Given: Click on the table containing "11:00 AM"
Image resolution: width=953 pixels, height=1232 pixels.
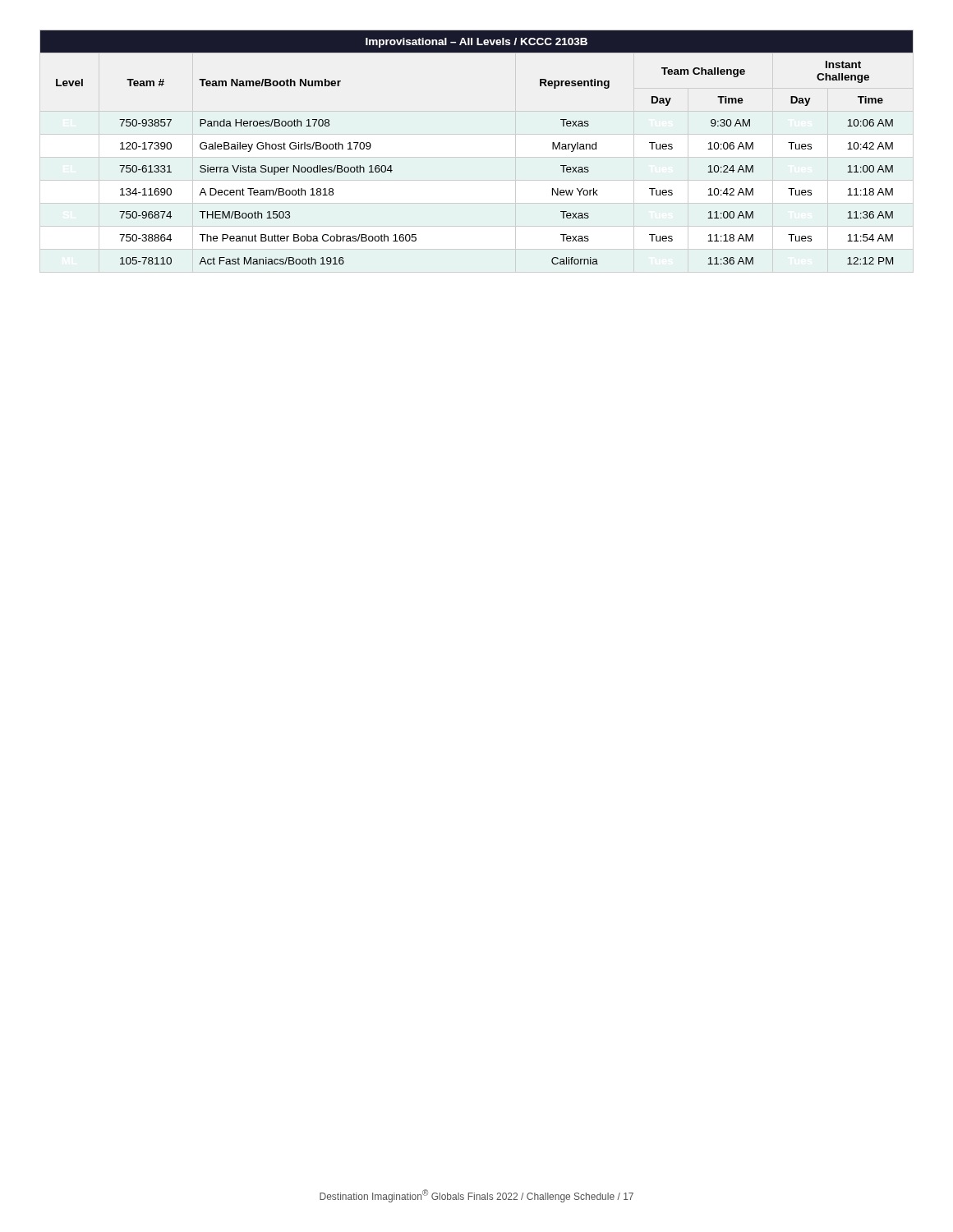Looking at the screenshot, I should click(x=476, y=151).
